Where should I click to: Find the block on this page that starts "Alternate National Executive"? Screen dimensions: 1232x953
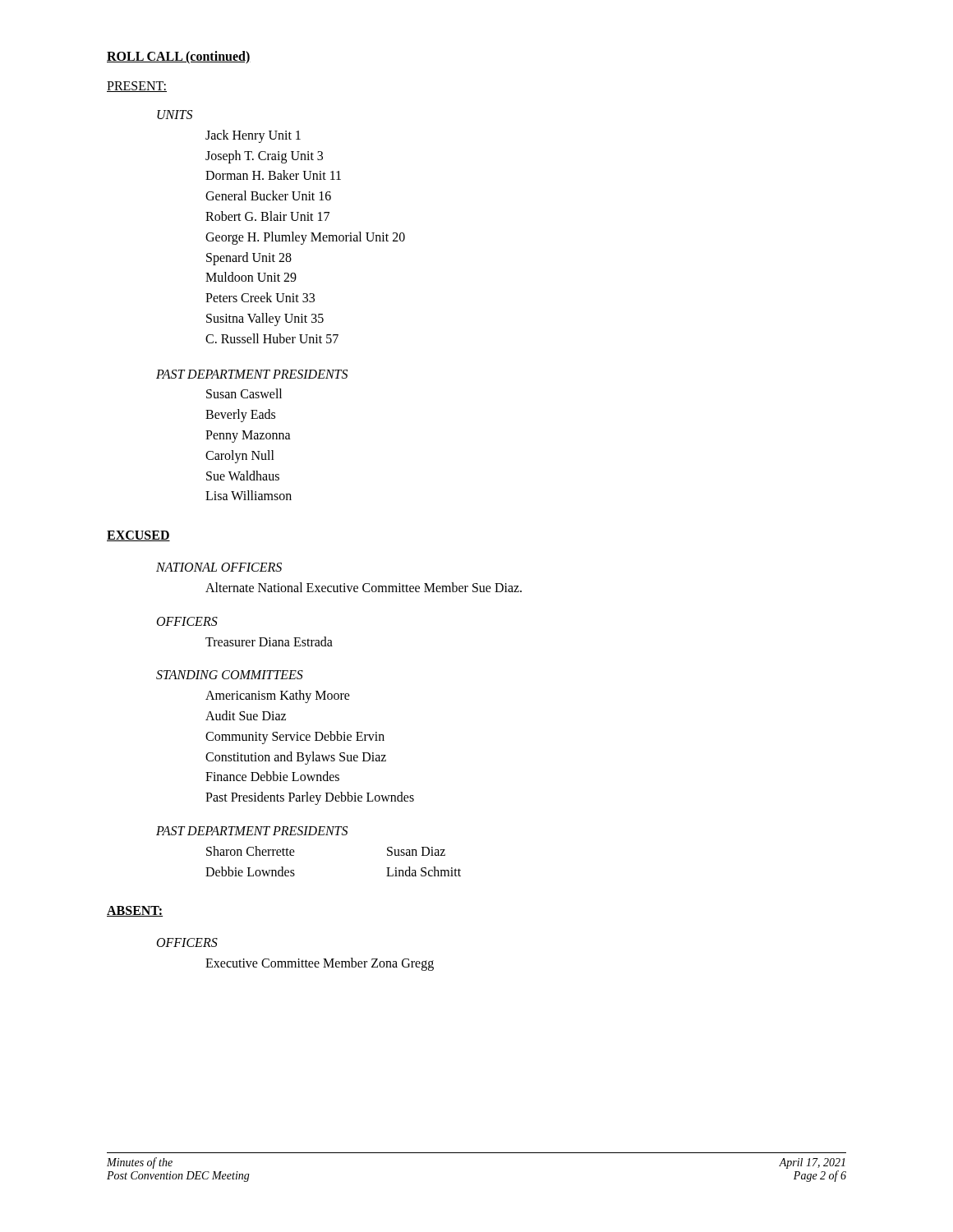(x=364, y=588)
